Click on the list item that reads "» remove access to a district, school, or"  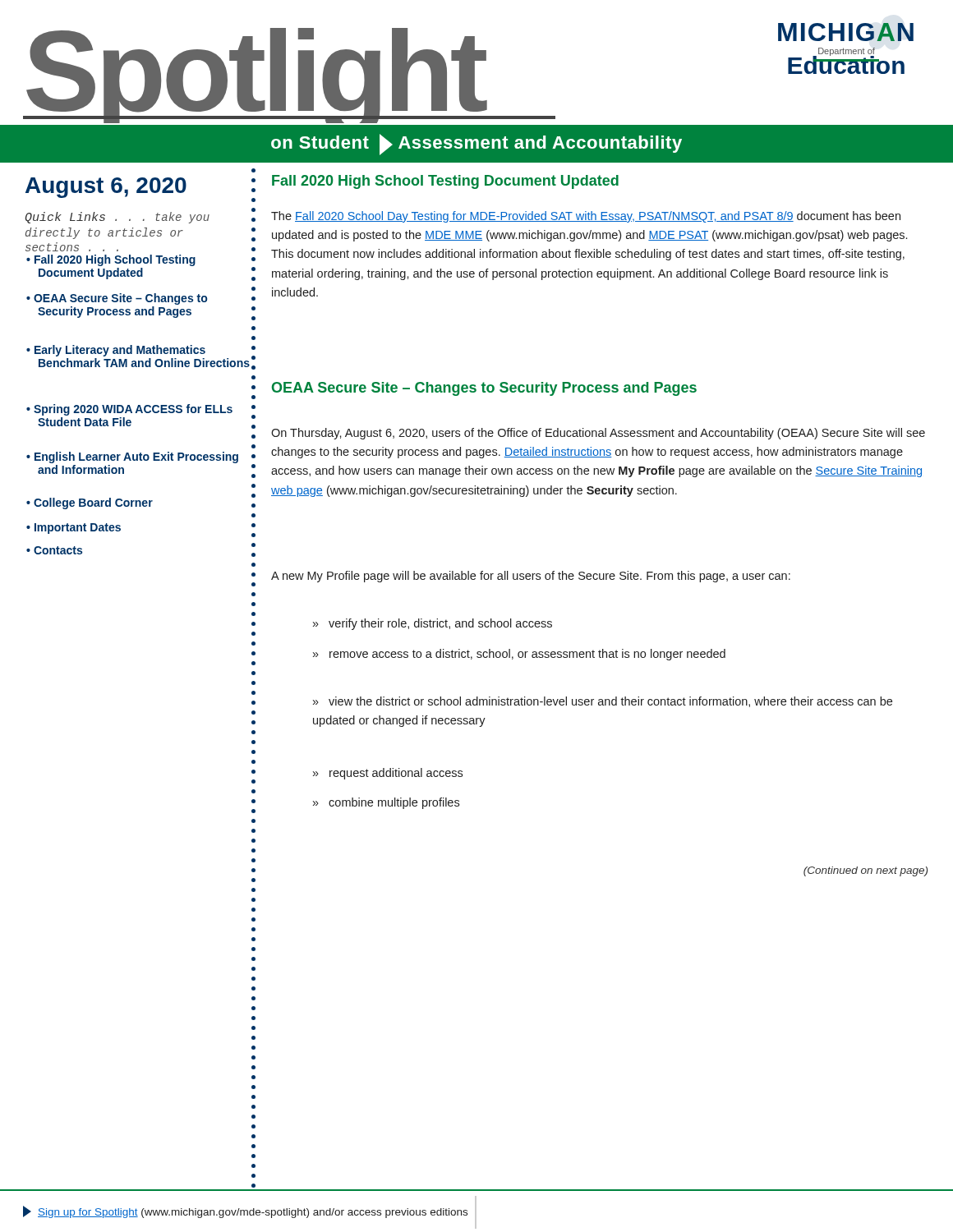coord(519,654)
